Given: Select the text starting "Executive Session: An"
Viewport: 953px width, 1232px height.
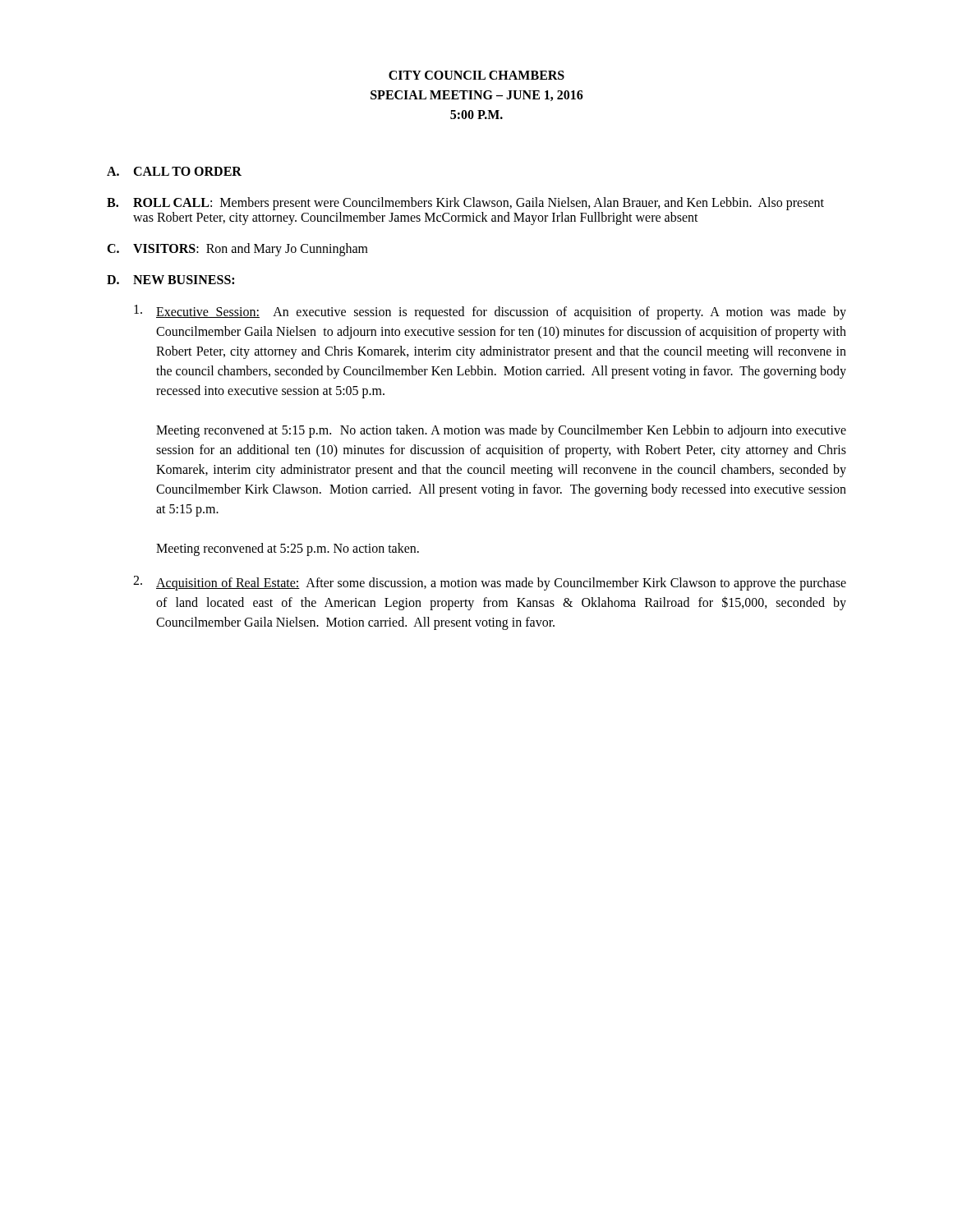Looking at the screenshot, I should tap(490, 430).
